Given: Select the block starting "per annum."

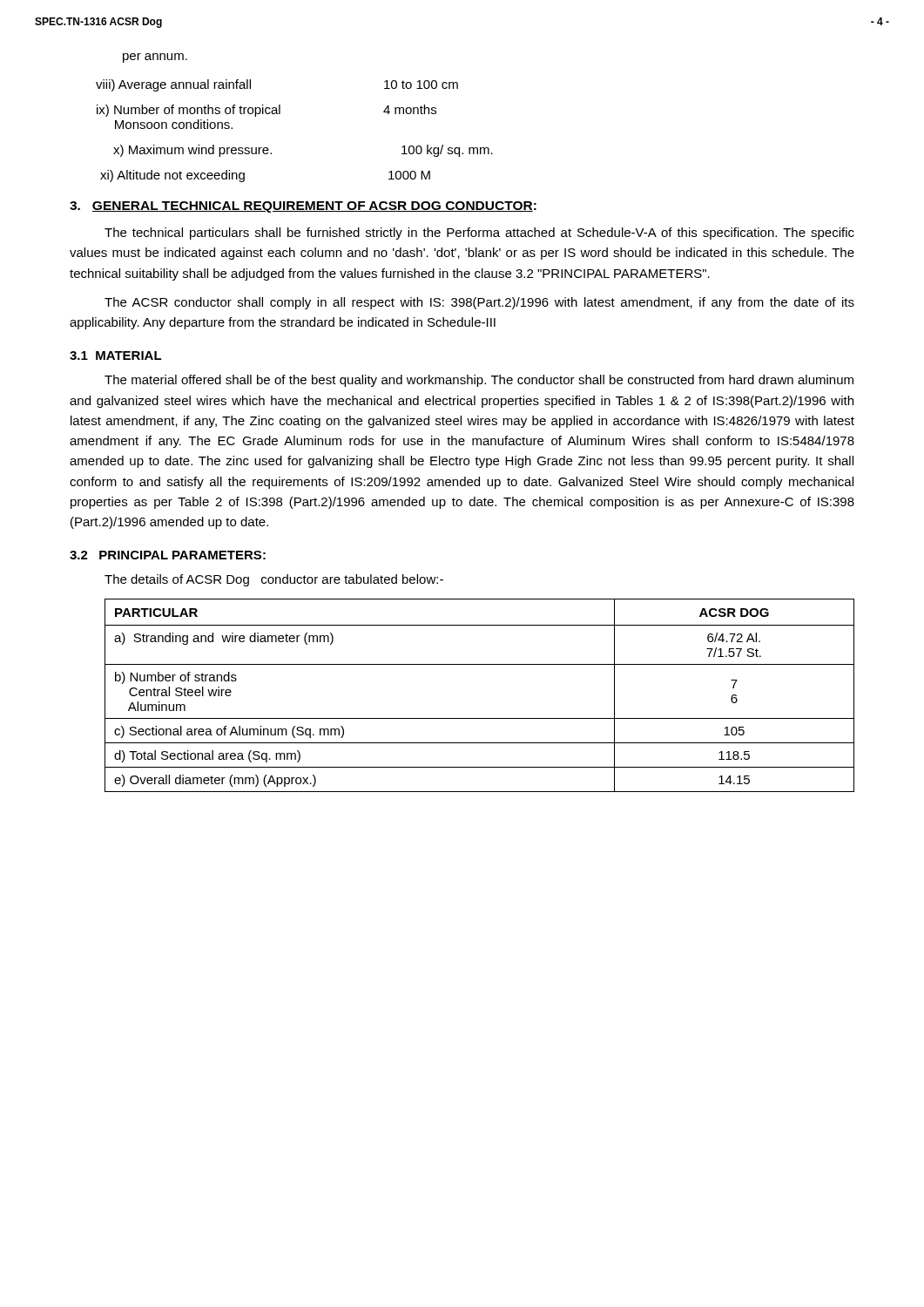Looking at the screenshot, I should [155, 55].
